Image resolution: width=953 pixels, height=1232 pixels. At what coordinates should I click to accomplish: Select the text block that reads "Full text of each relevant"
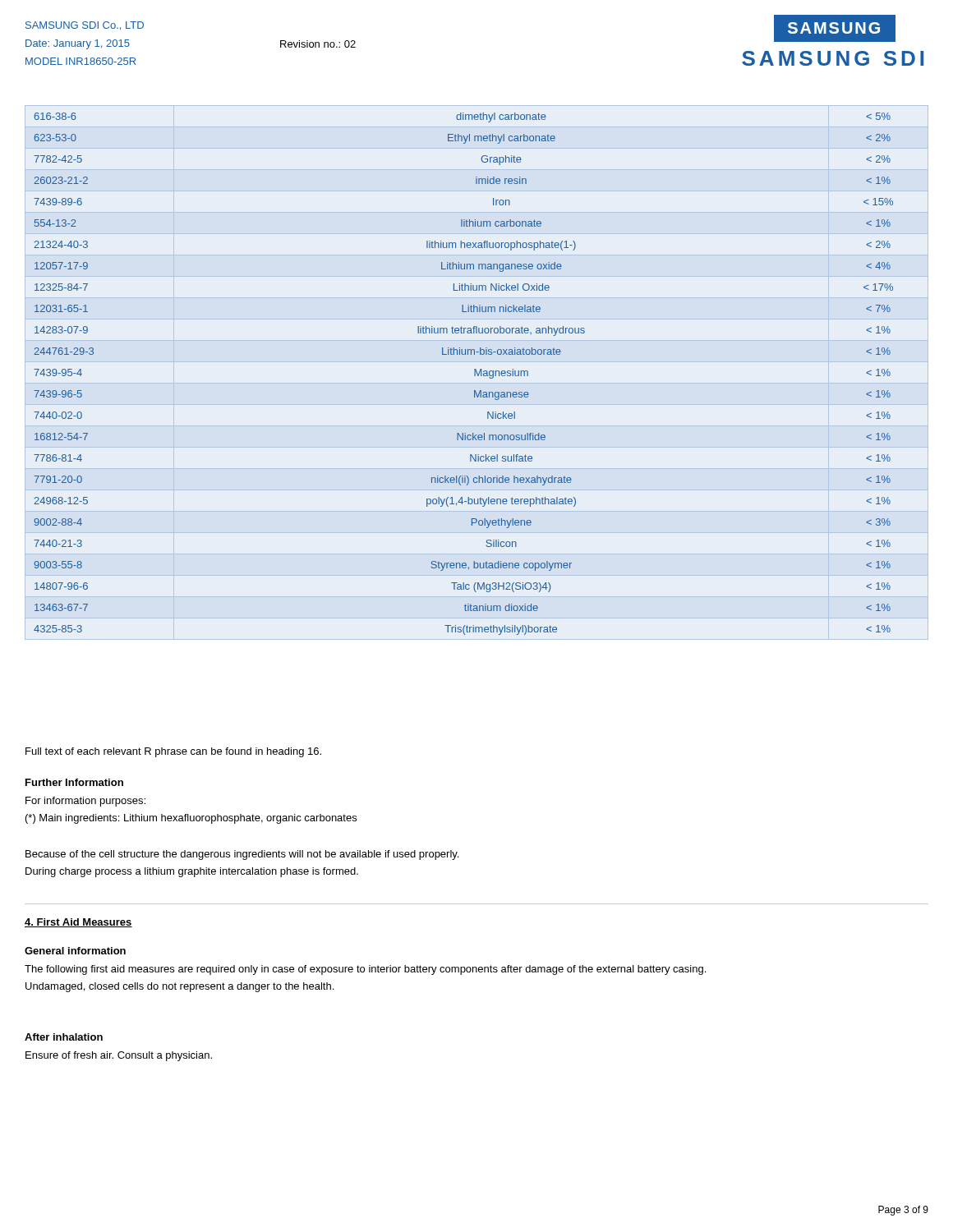tap(173, 751)
